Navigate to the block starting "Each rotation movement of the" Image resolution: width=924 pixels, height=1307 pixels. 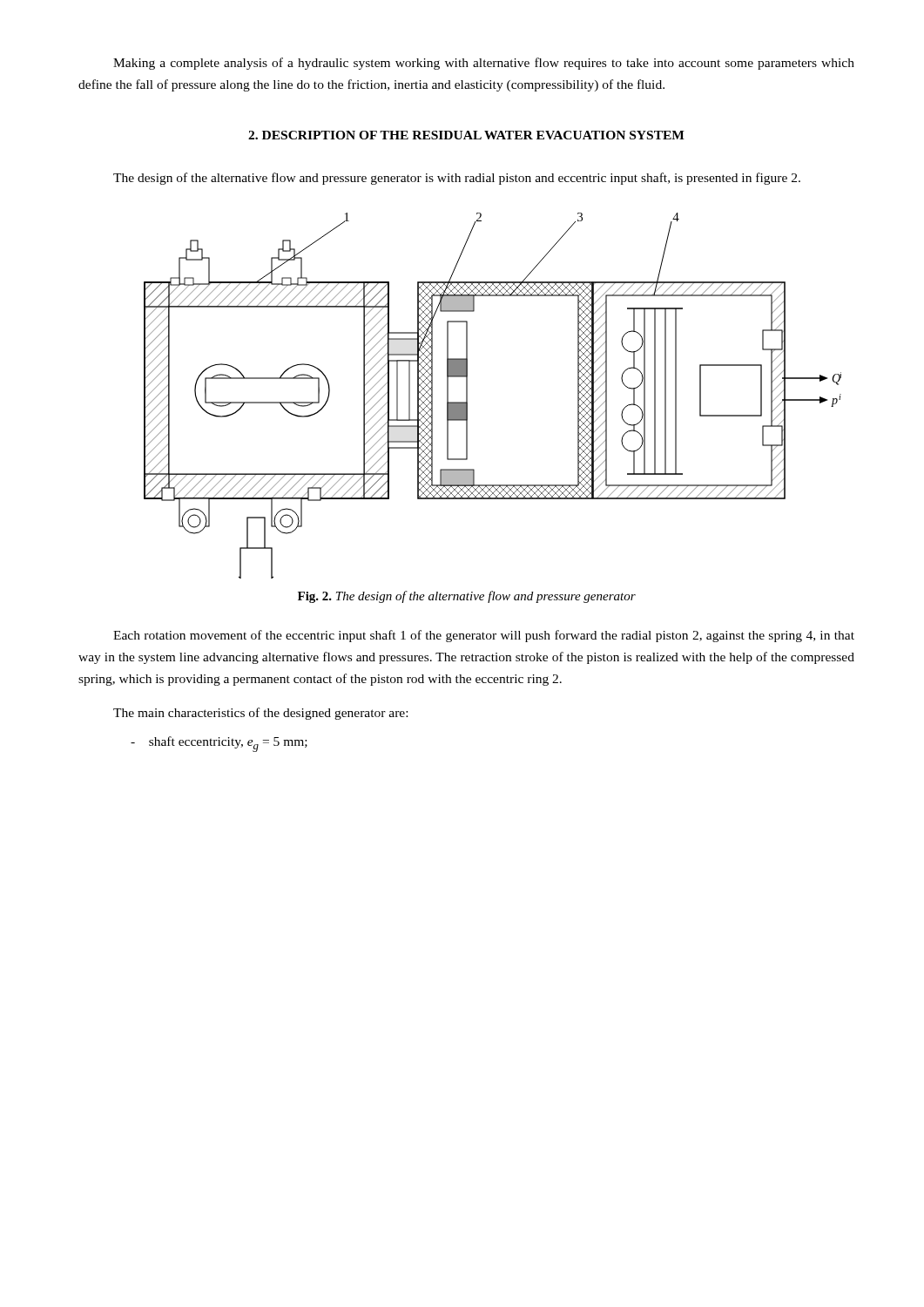[x=466, y=657]
